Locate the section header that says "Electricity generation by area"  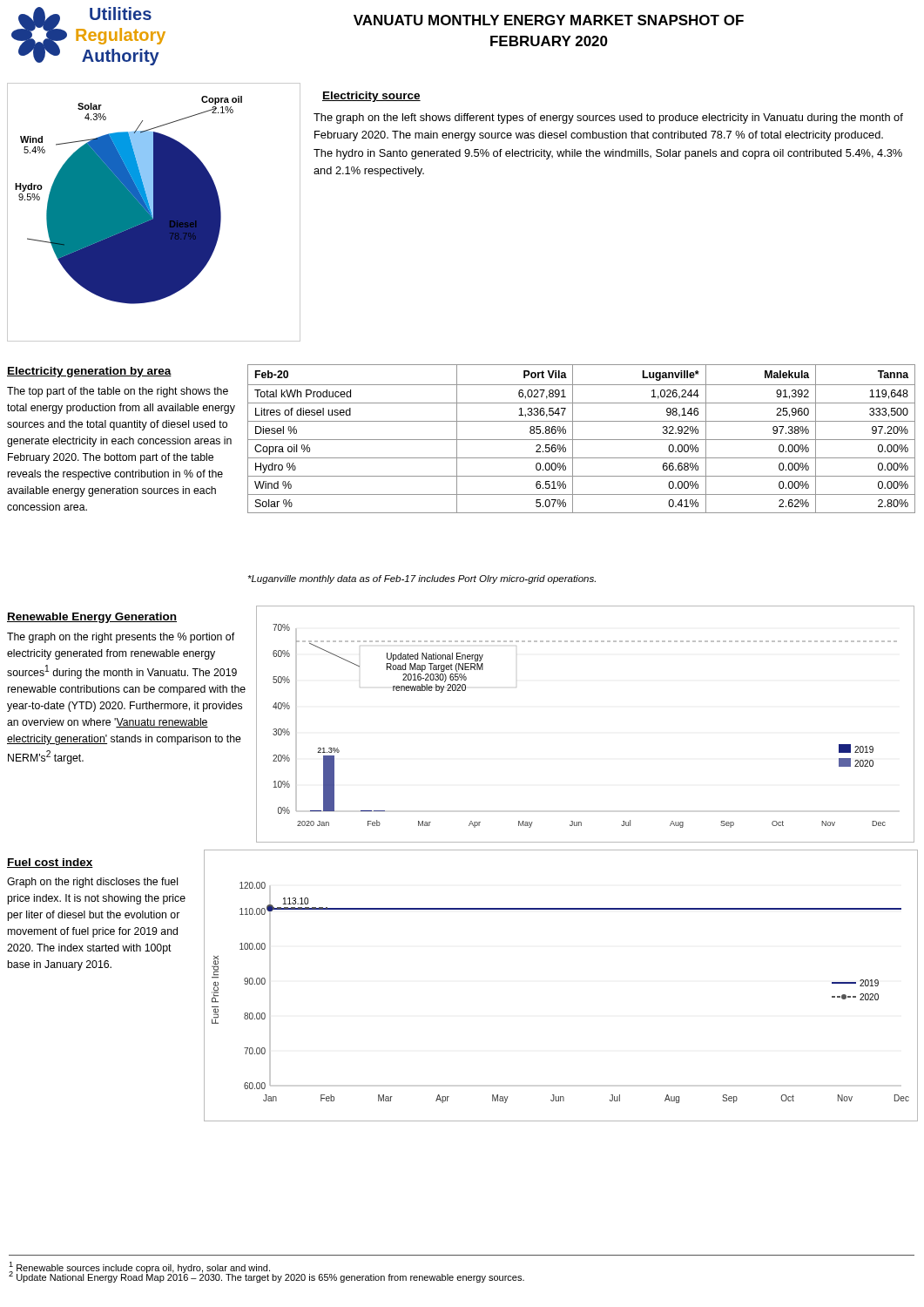(89, 371)
